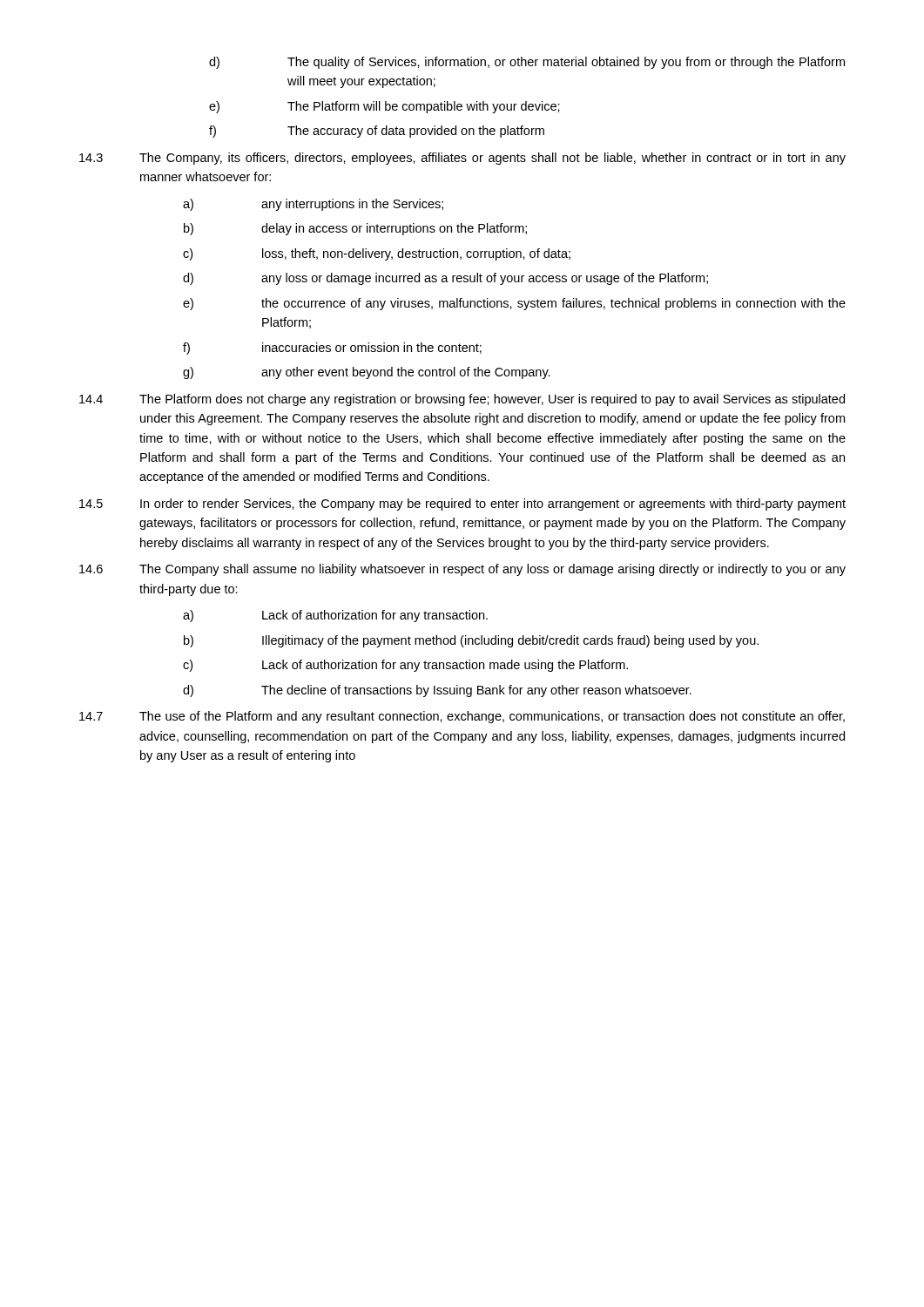Click the passage that begins "c) Lack of authorization for any"

462,665
